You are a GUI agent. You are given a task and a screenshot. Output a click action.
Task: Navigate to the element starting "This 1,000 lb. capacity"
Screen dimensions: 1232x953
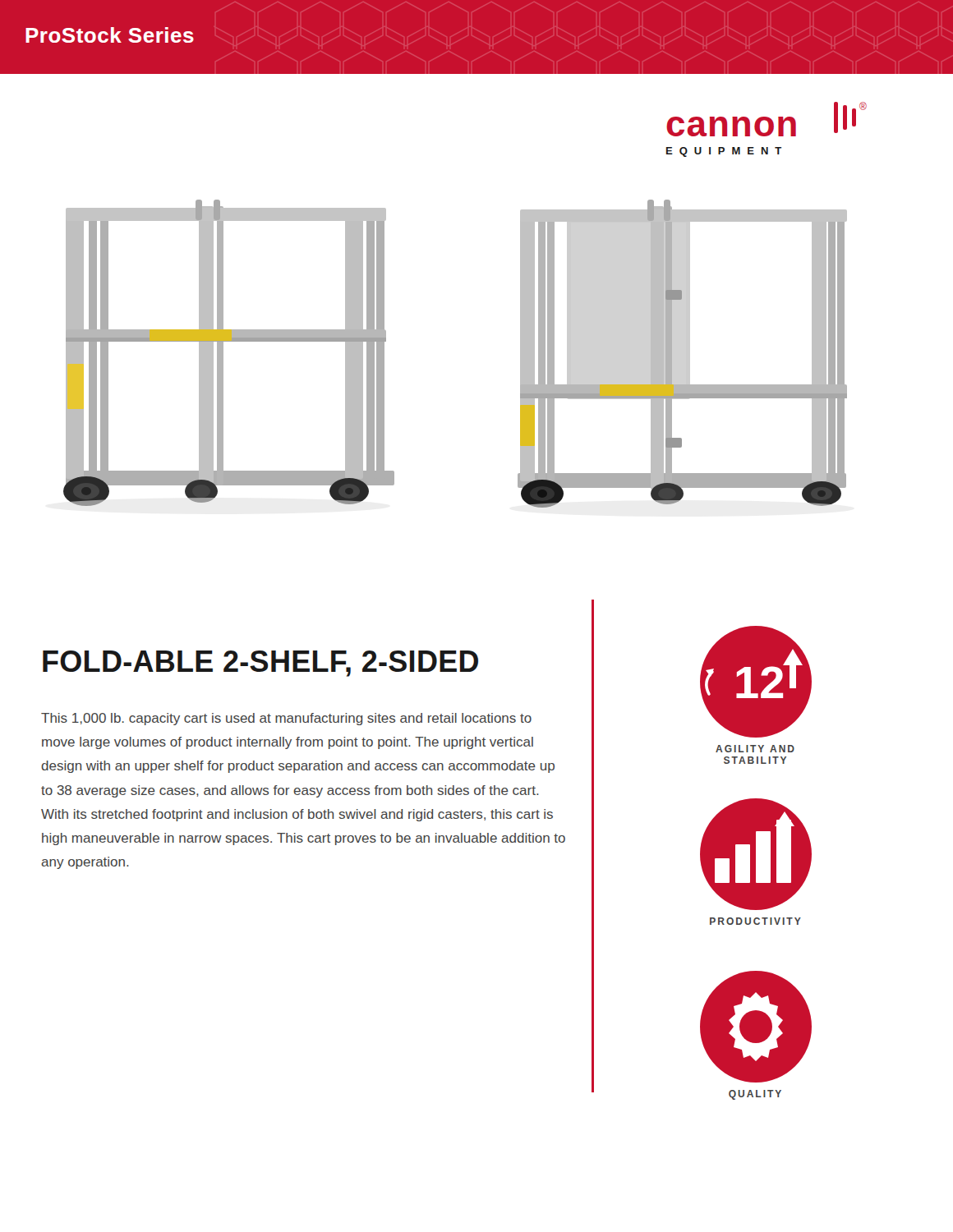pos(304,790)
